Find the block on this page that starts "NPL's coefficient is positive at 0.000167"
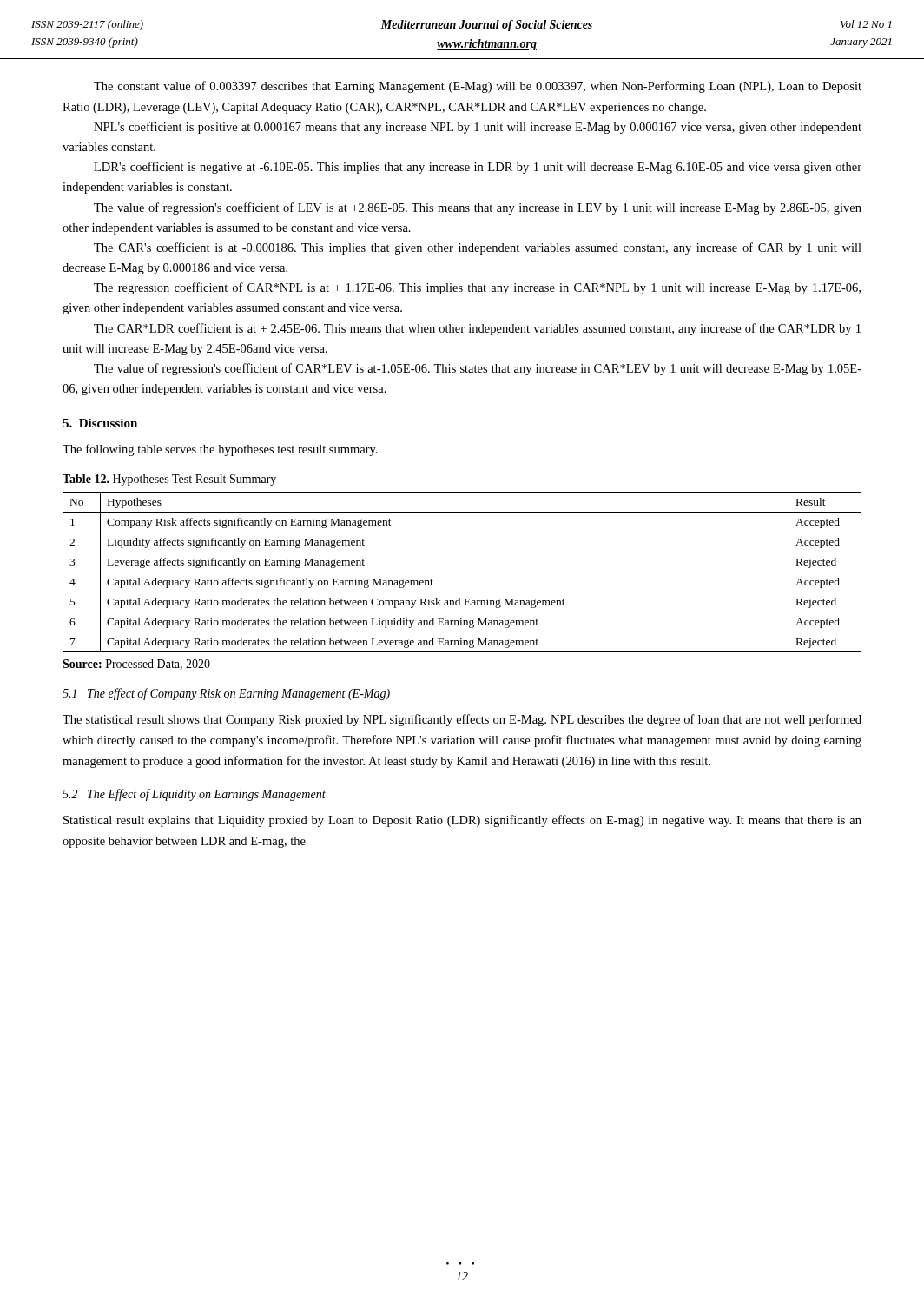Screen dimensions: 1303x924 coord(462,137)
